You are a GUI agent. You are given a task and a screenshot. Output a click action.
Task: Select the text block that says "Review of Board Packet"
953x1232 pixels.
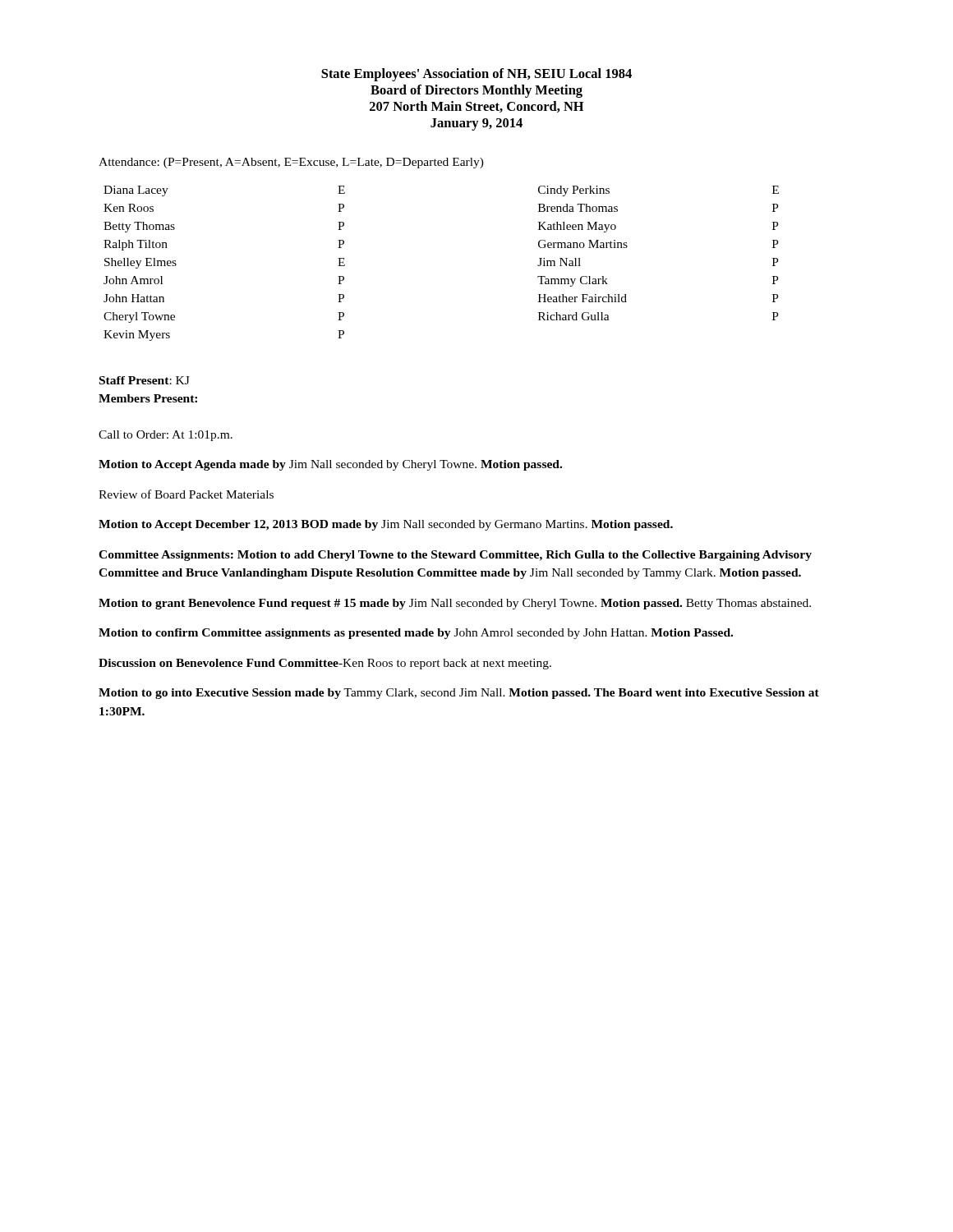186,494
